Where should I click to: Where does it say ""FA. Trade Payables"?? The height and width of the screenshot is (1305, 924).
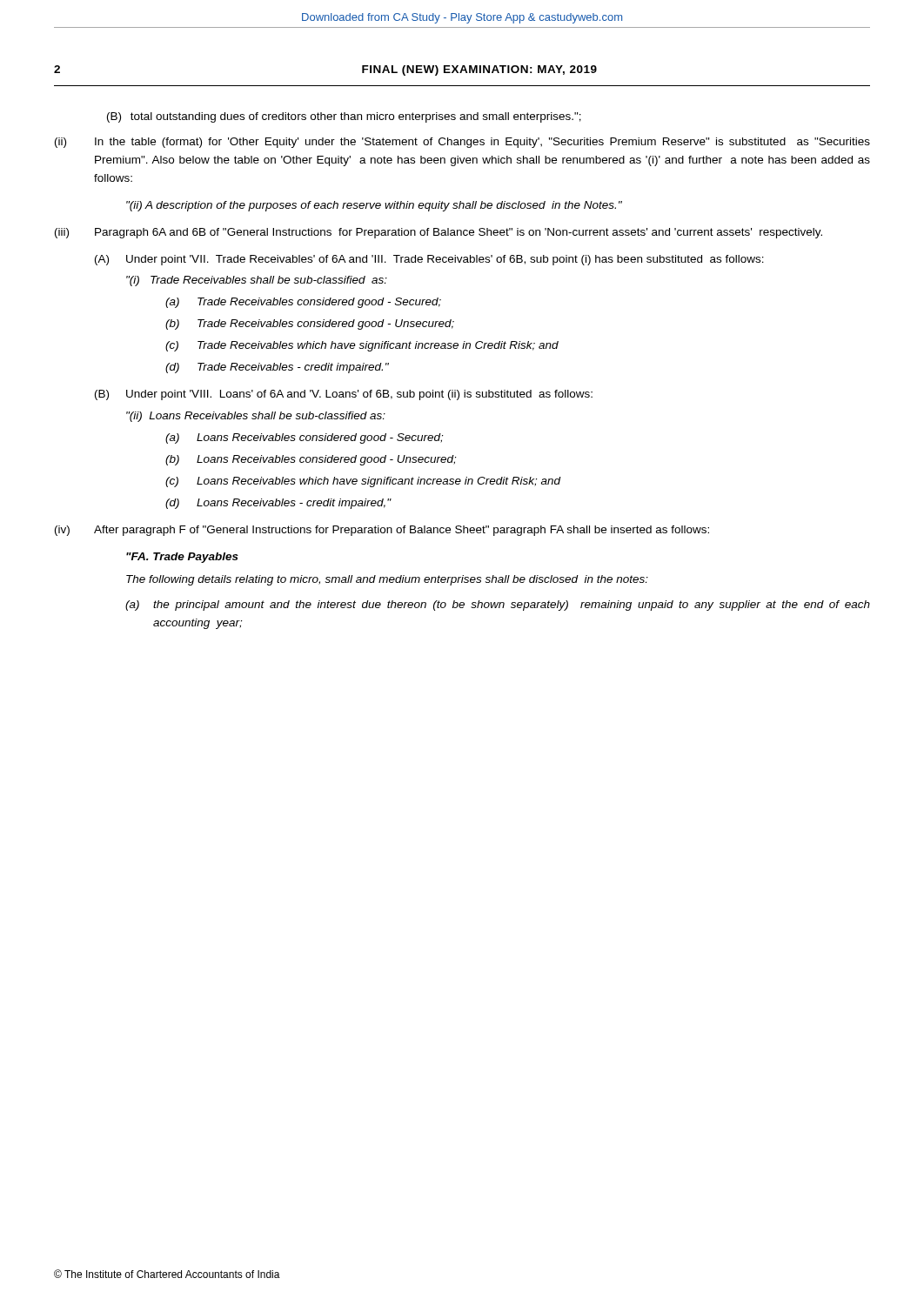pos(182,556)
